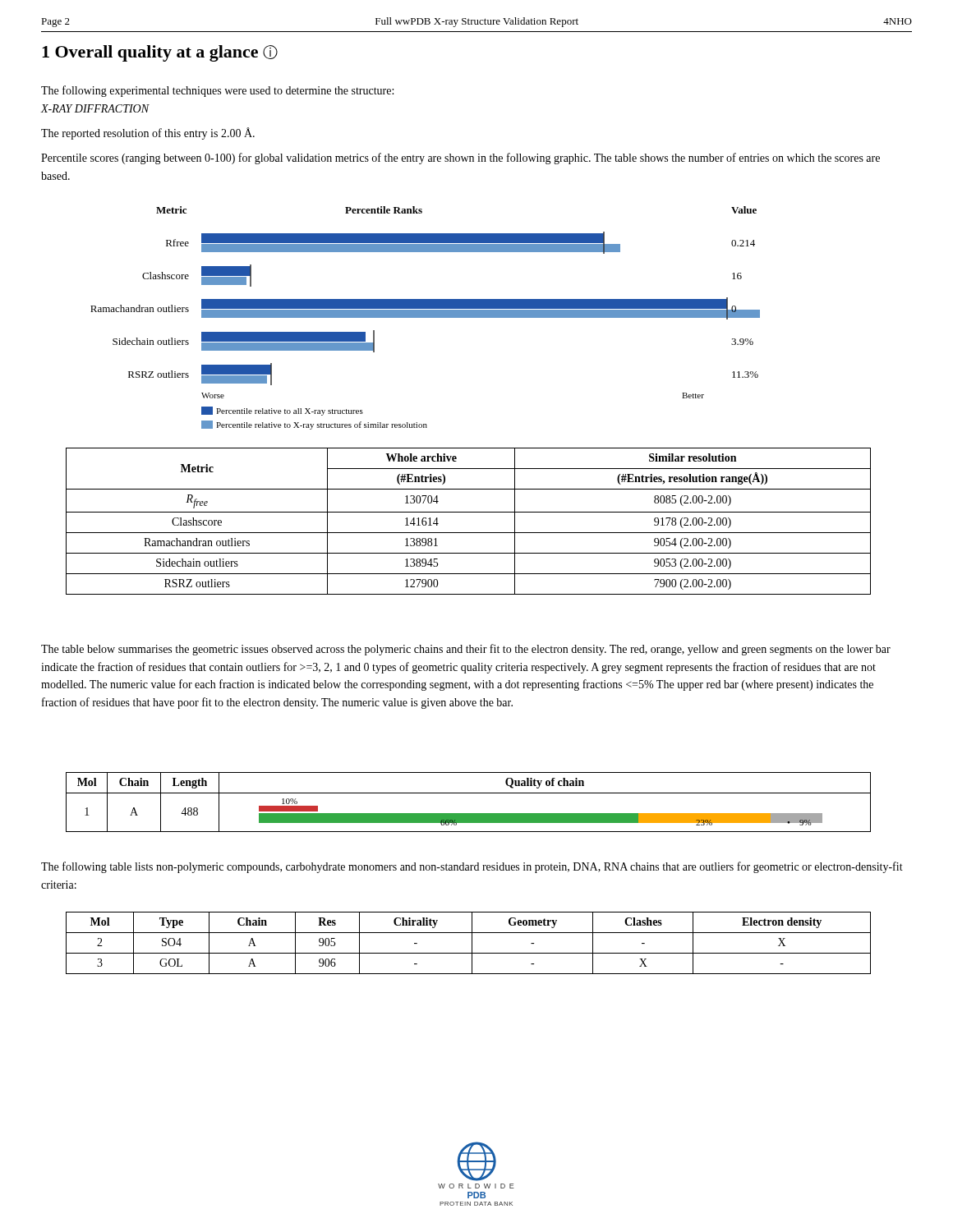
Task: Locate the title that reads "1 Overall quality at a glance ⓘ"
Action: pyautogui.click(x=159, y=51)
